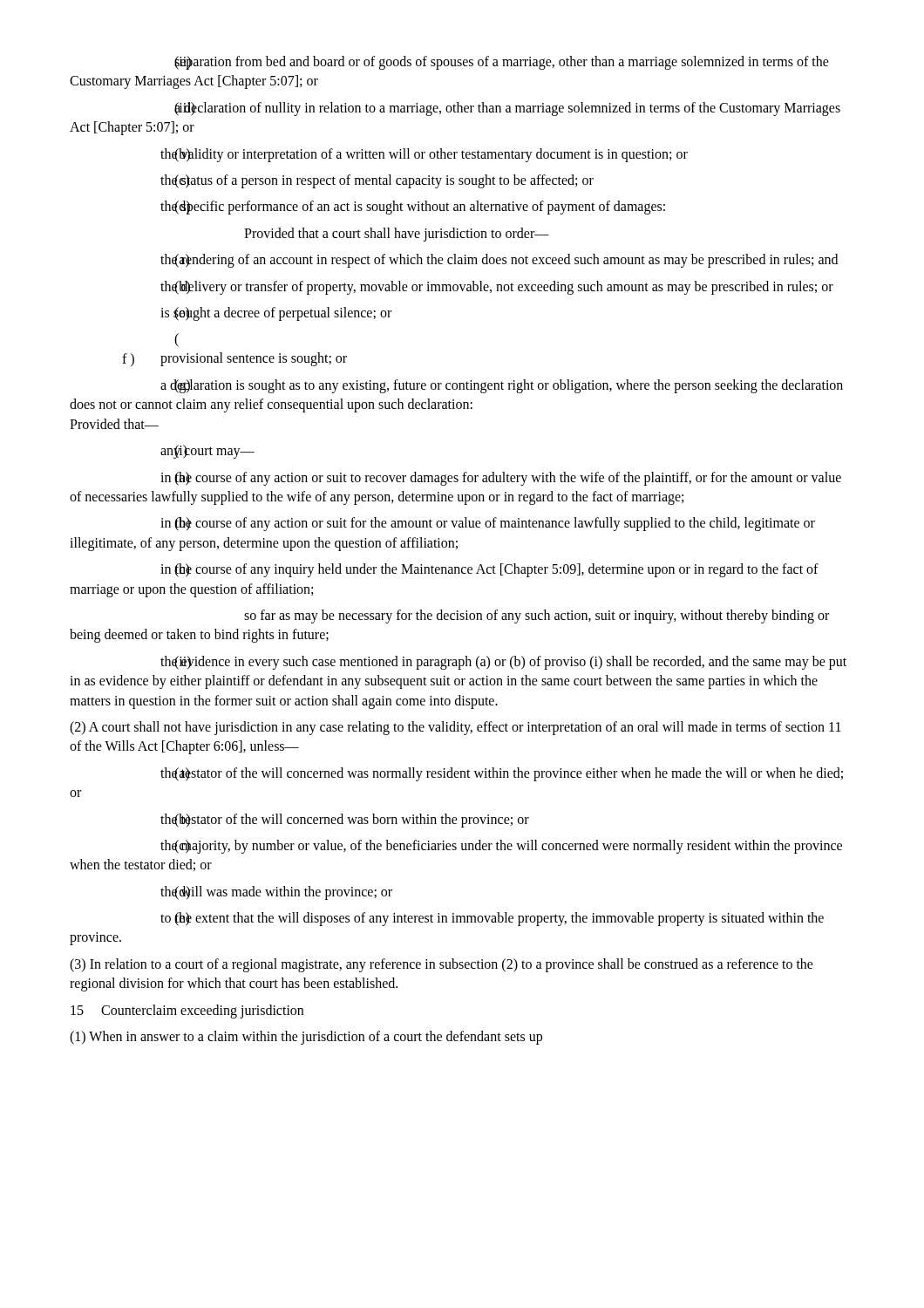Where is the passage that starts "(iii)a declaration of nullity in relation to a"?
Image resolution: width=924 pixels, height=1308 pixels.
[x=462, y=118]
